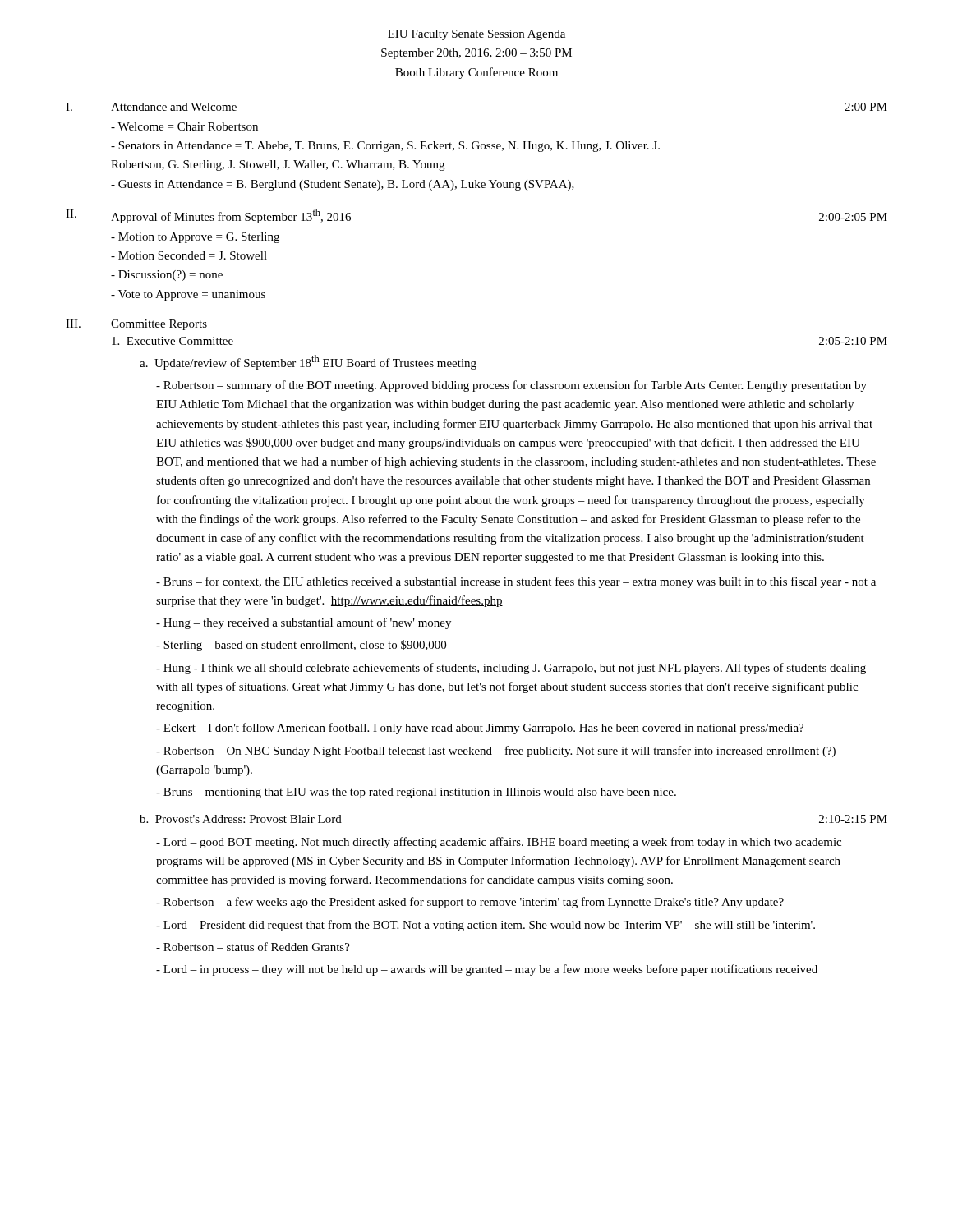Click on the text block that reads "Robertson – On NBC Sunday Night Football"
This screenshot has width=953, height=1232.
(496, 760)
